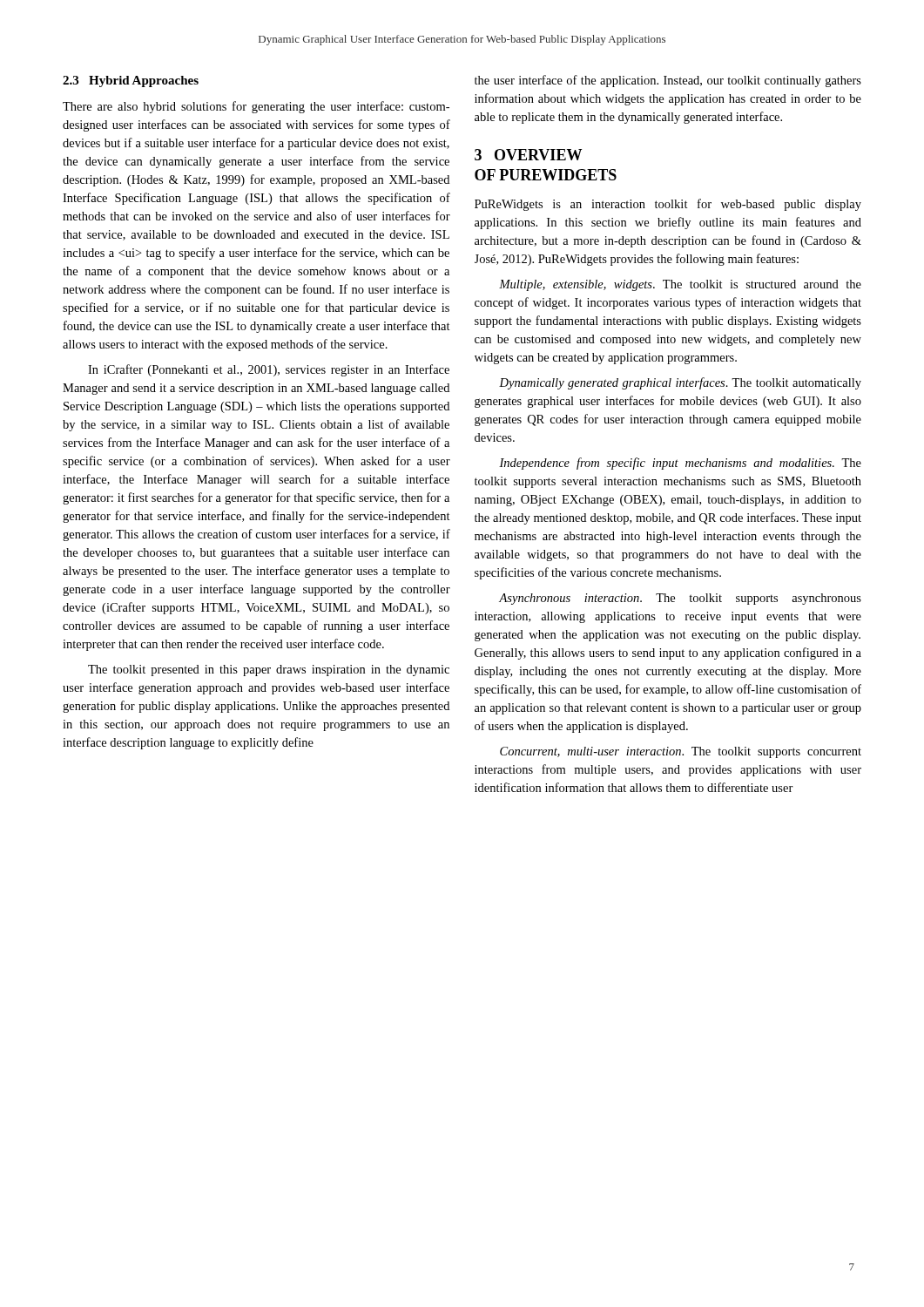Click the passage that begins "Multiple, extensible, widgets. The toolkit is"
Screen dimensions: 1307x924
click(x=668, y=321)
